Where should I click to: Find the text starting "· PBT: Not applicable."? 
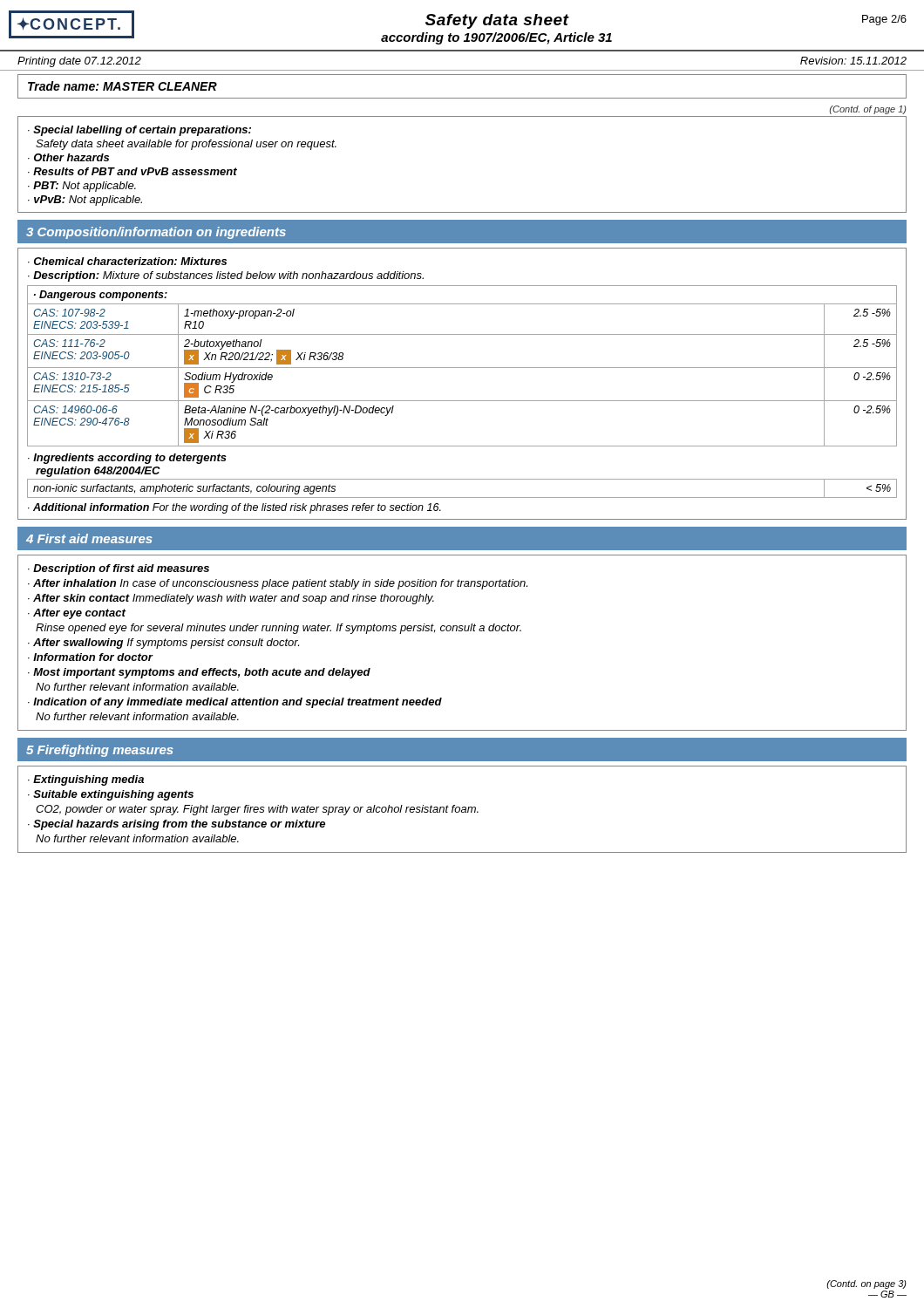pyautogui.click(x=82, y=185)
